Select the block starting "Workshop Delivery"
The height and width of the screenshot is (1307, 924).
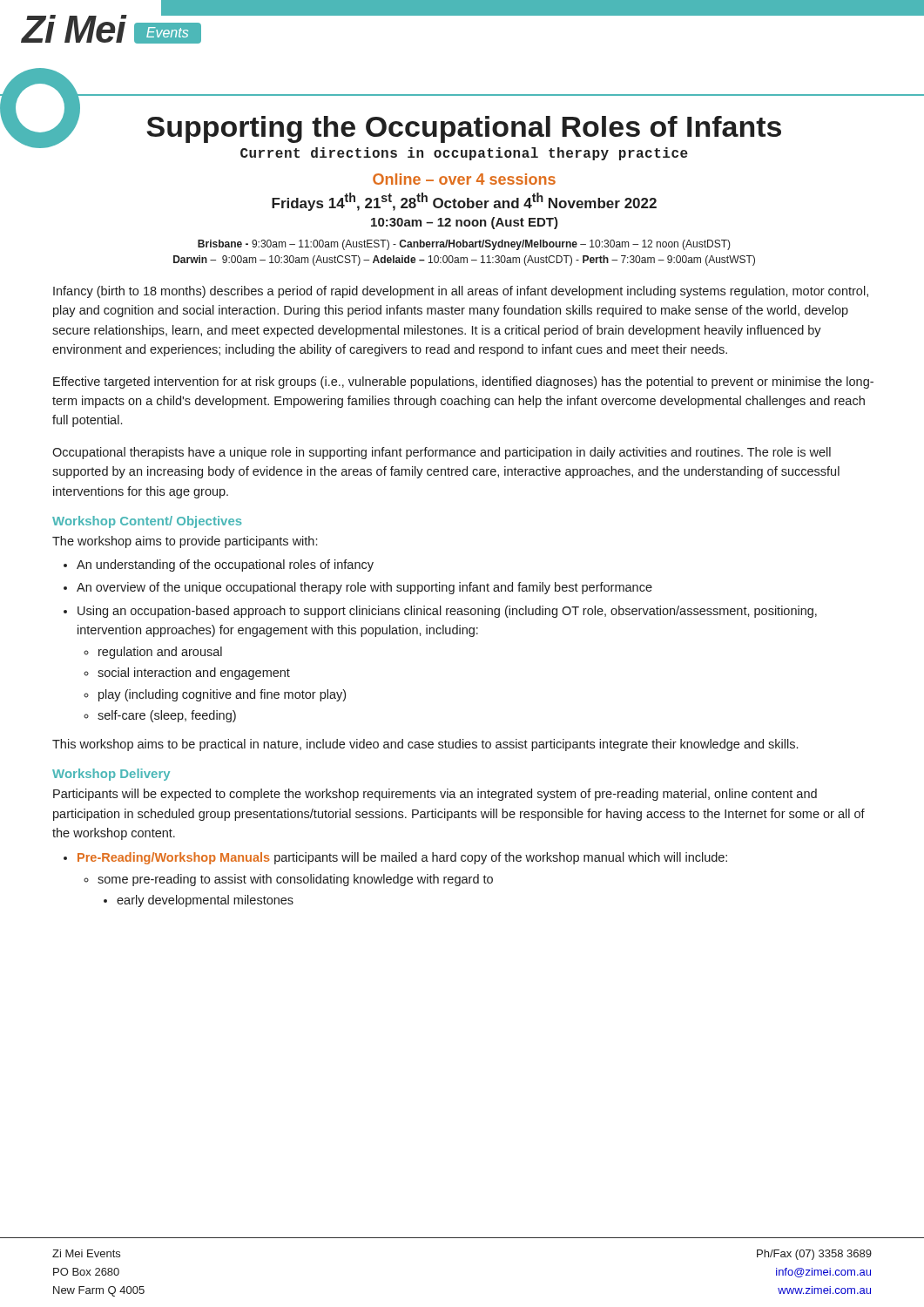[x=111, y=773]
